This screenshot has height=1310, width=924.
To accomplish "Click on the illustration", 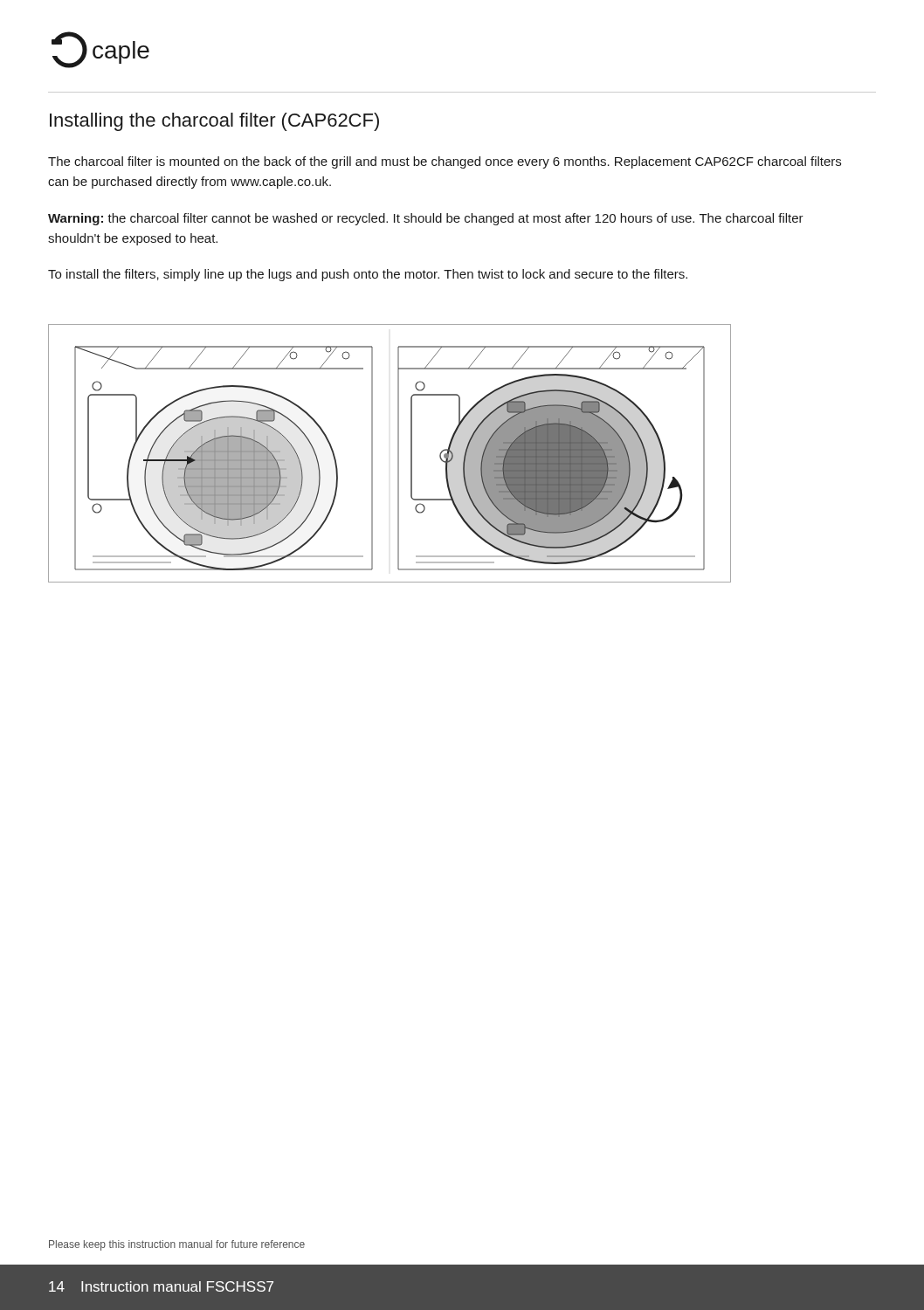I will 390,453.
